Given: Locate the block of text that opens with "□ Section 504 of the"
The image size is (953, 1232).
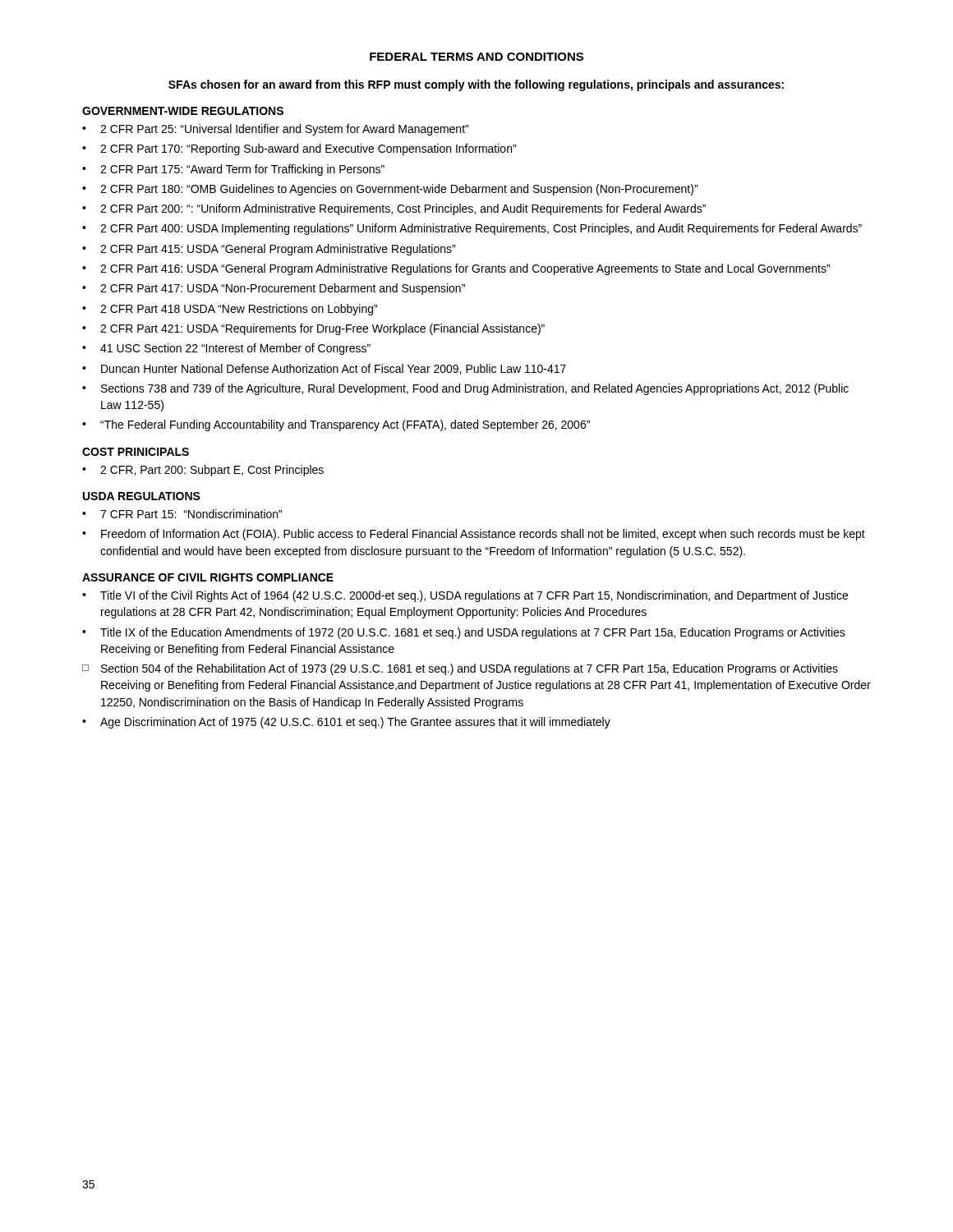Looking at the screenshot, I should (476, 685).
